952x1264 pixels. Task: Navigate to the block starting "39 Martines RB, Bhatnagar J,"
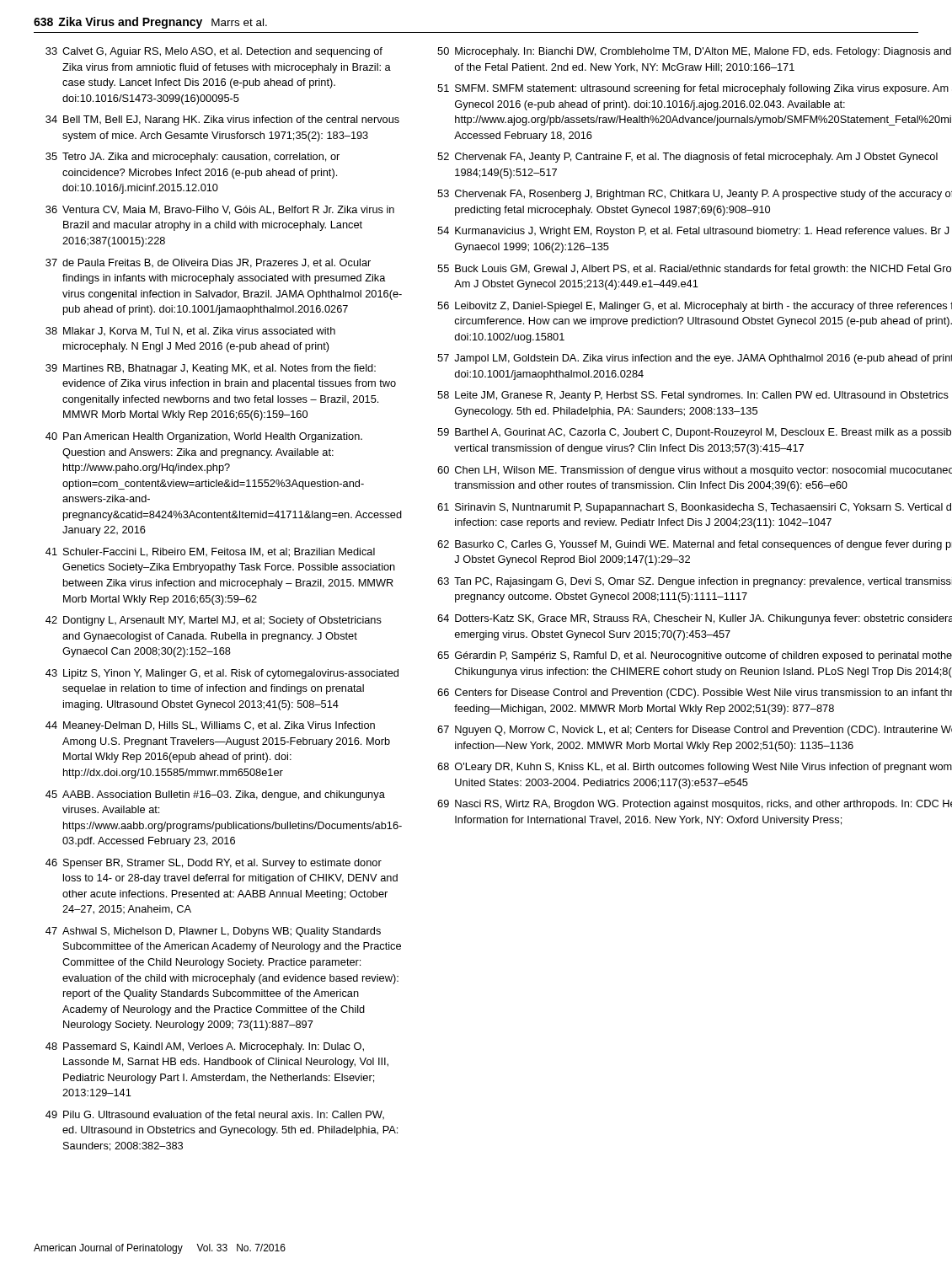pyautogui.click(x=218, y=392)
